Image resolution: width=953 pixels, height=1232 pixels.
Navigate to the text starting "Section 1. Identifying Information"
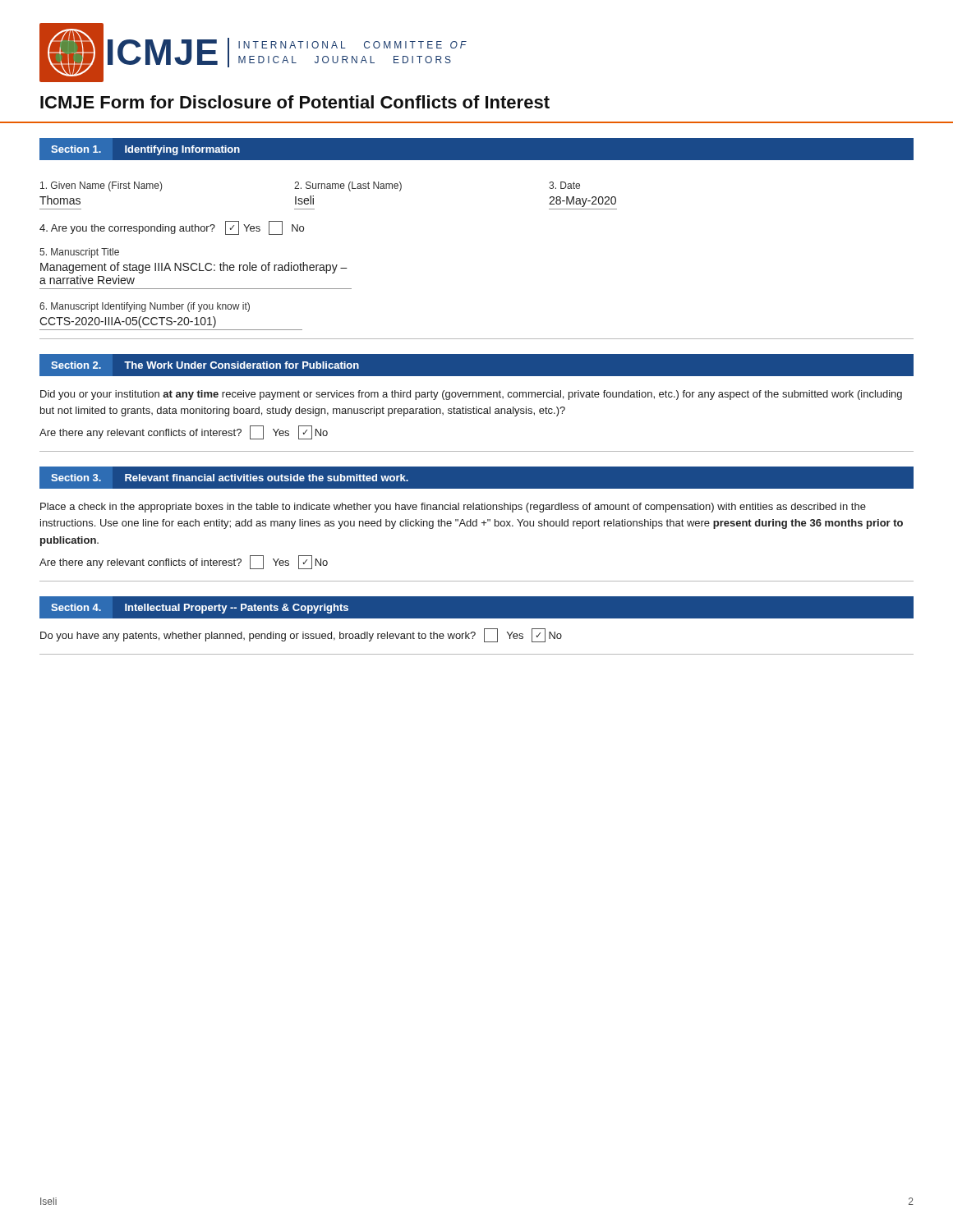[146, 149]
